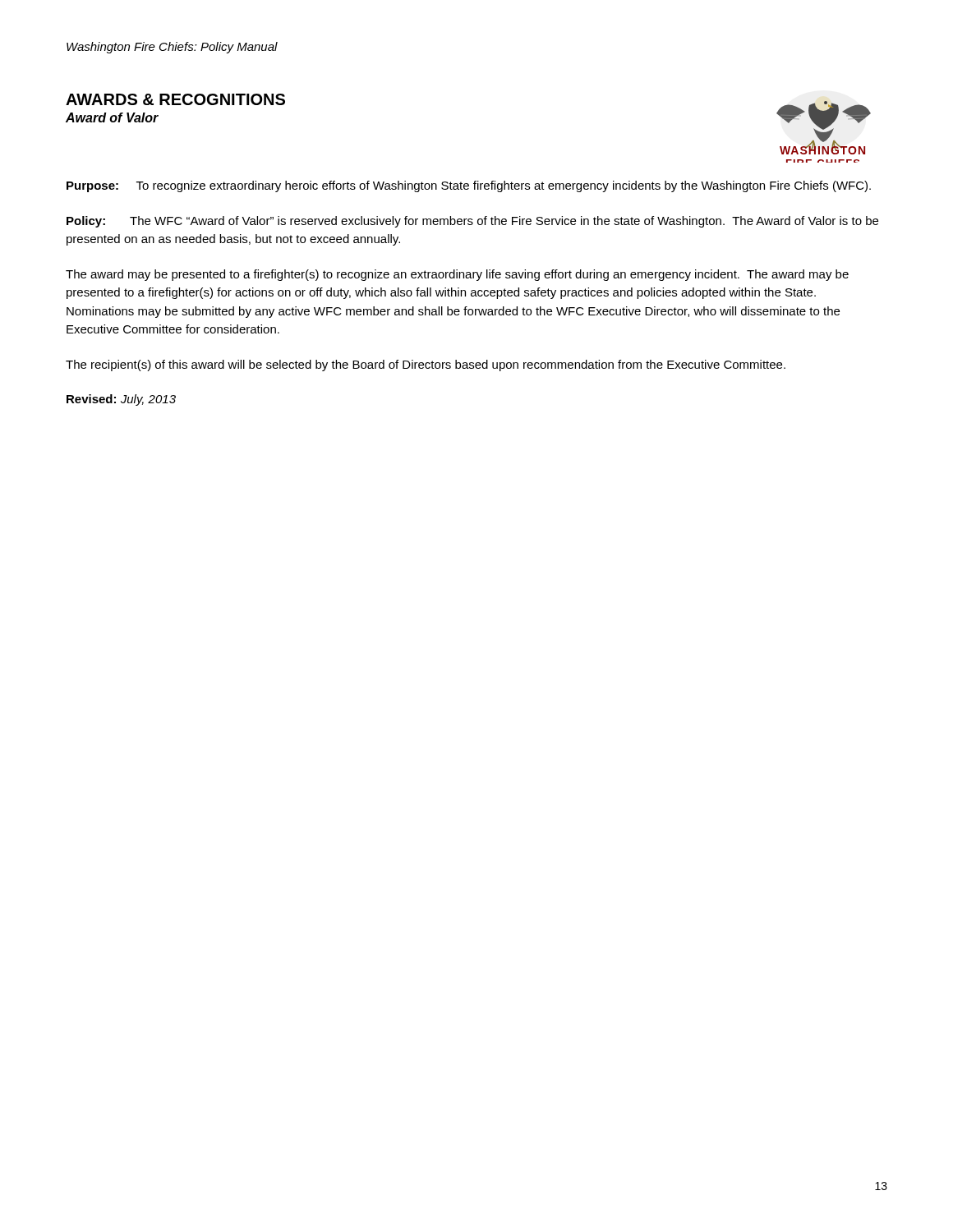Image resolution: width=953 pixels, height=1232 pixels.
Task: Find the logo
Action: click(x=824, y=126)
